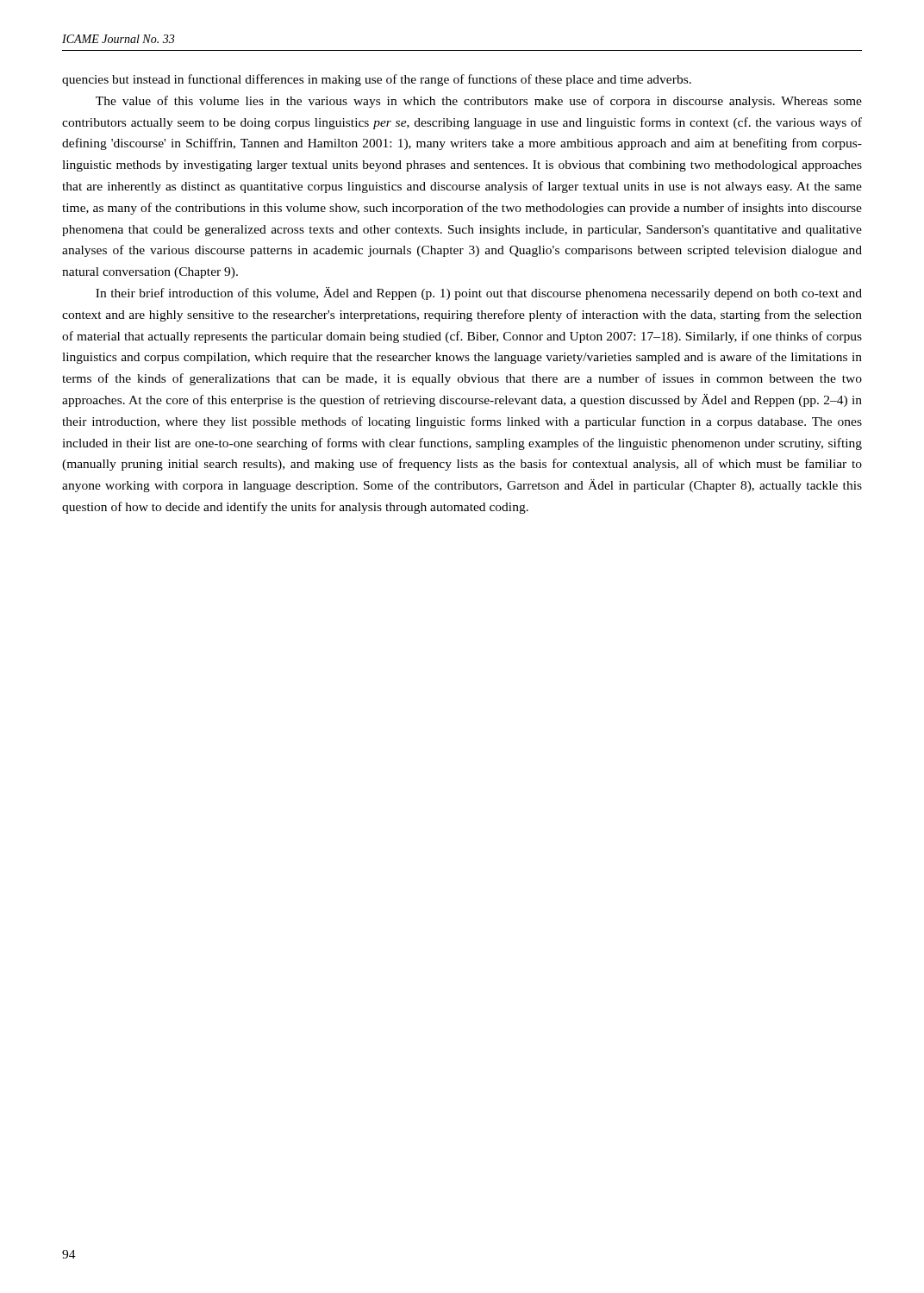Click on the passage starting "The value of this"
Screen dimensions: 1293x924
(462, 186)
